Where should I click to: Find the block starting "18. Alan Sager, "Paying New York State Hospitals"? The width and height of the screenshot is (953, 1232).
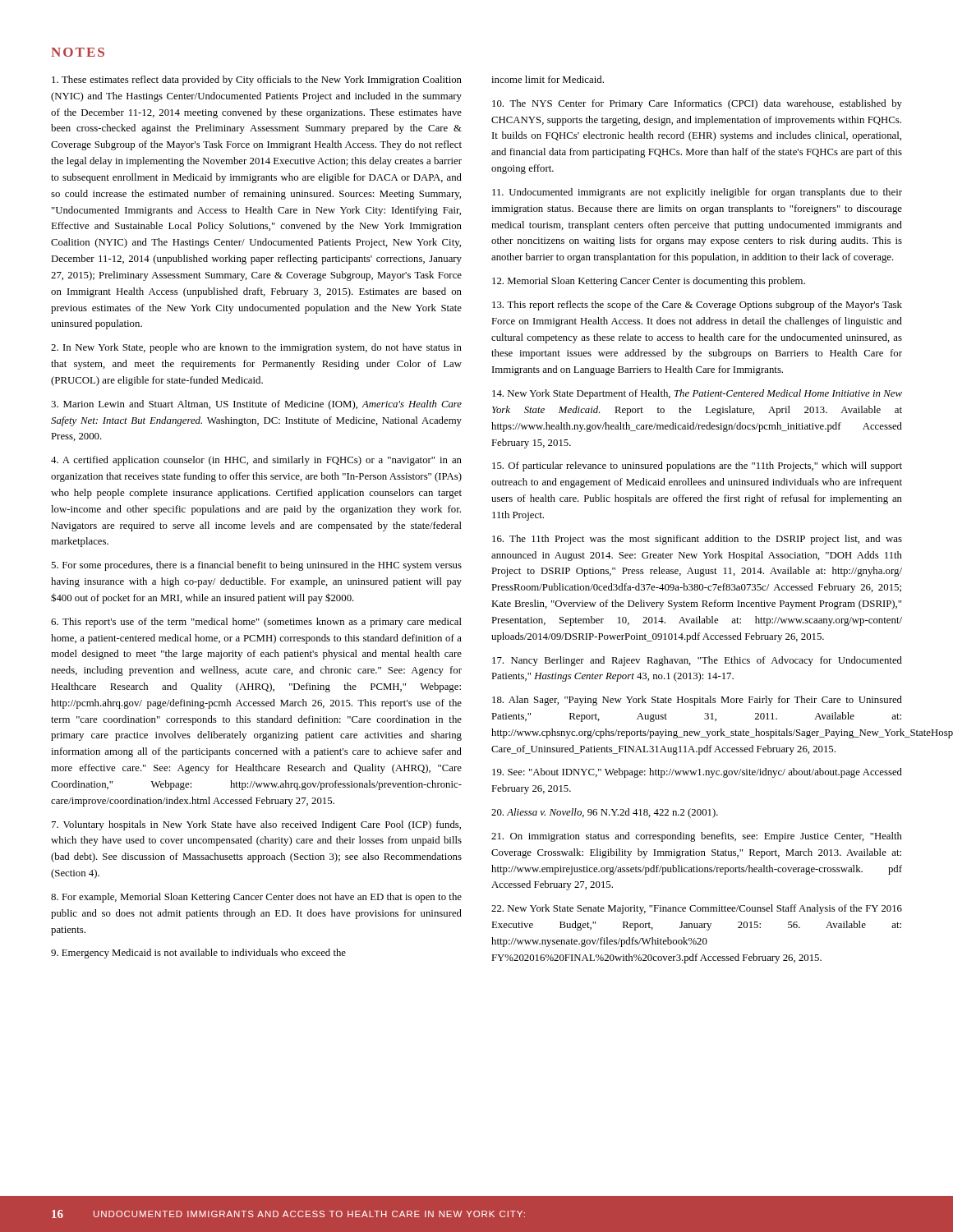[x=697, y=724]
